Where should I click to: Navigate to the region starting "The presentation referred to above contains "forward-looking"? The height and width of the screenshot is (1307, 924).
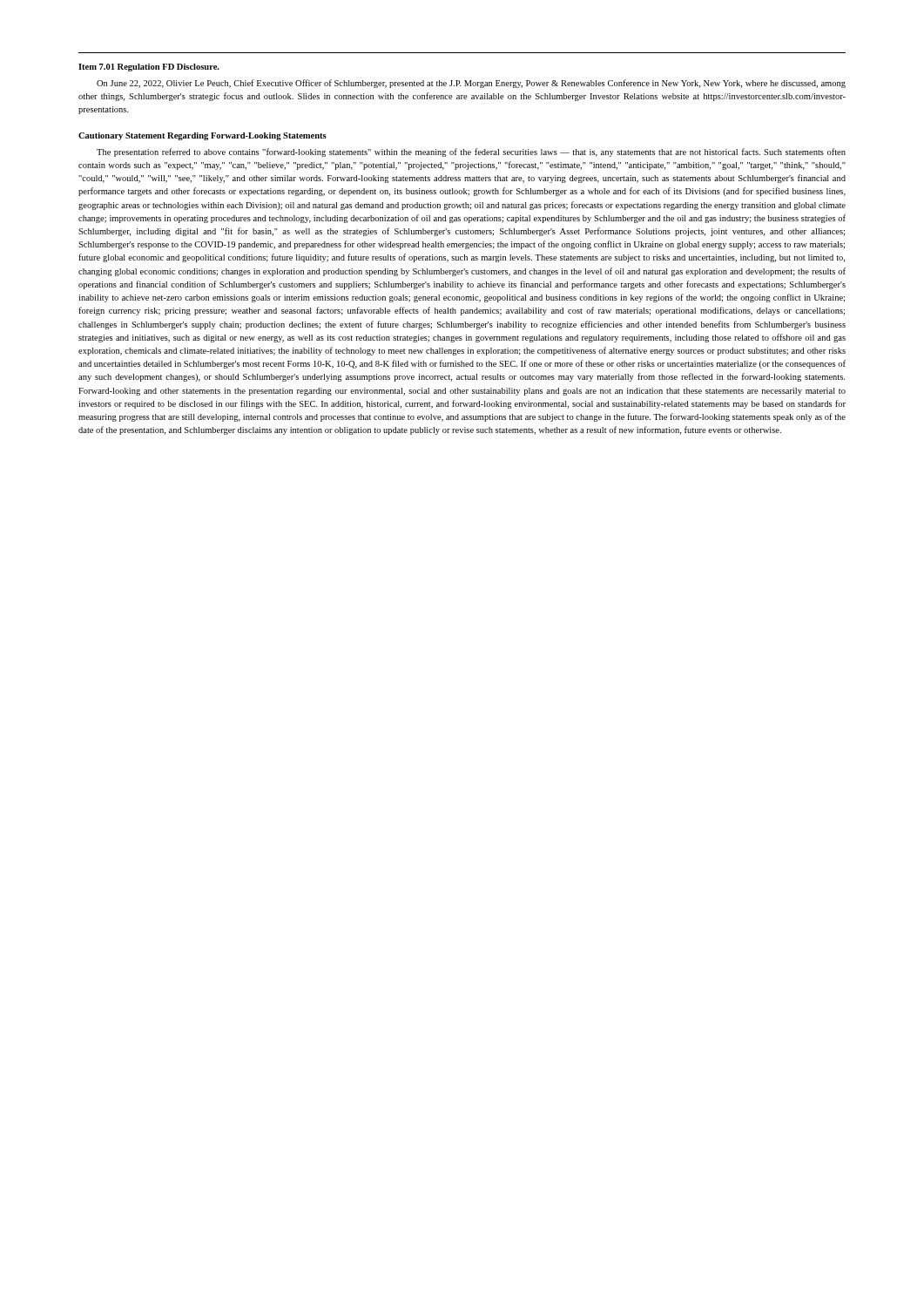[462, 291]
